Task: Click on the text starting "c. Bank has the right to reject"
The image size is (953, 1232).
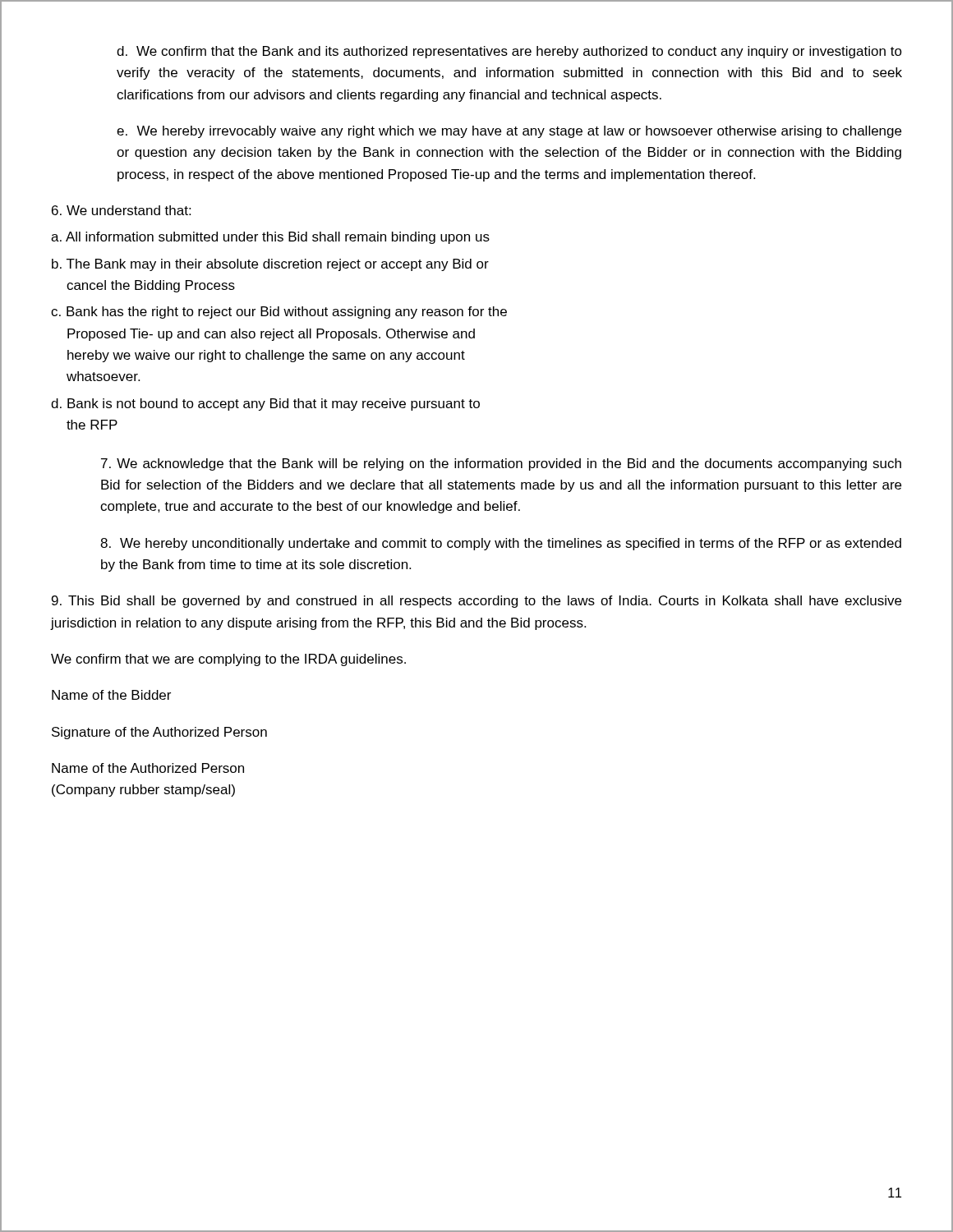Action: point(279,345)
